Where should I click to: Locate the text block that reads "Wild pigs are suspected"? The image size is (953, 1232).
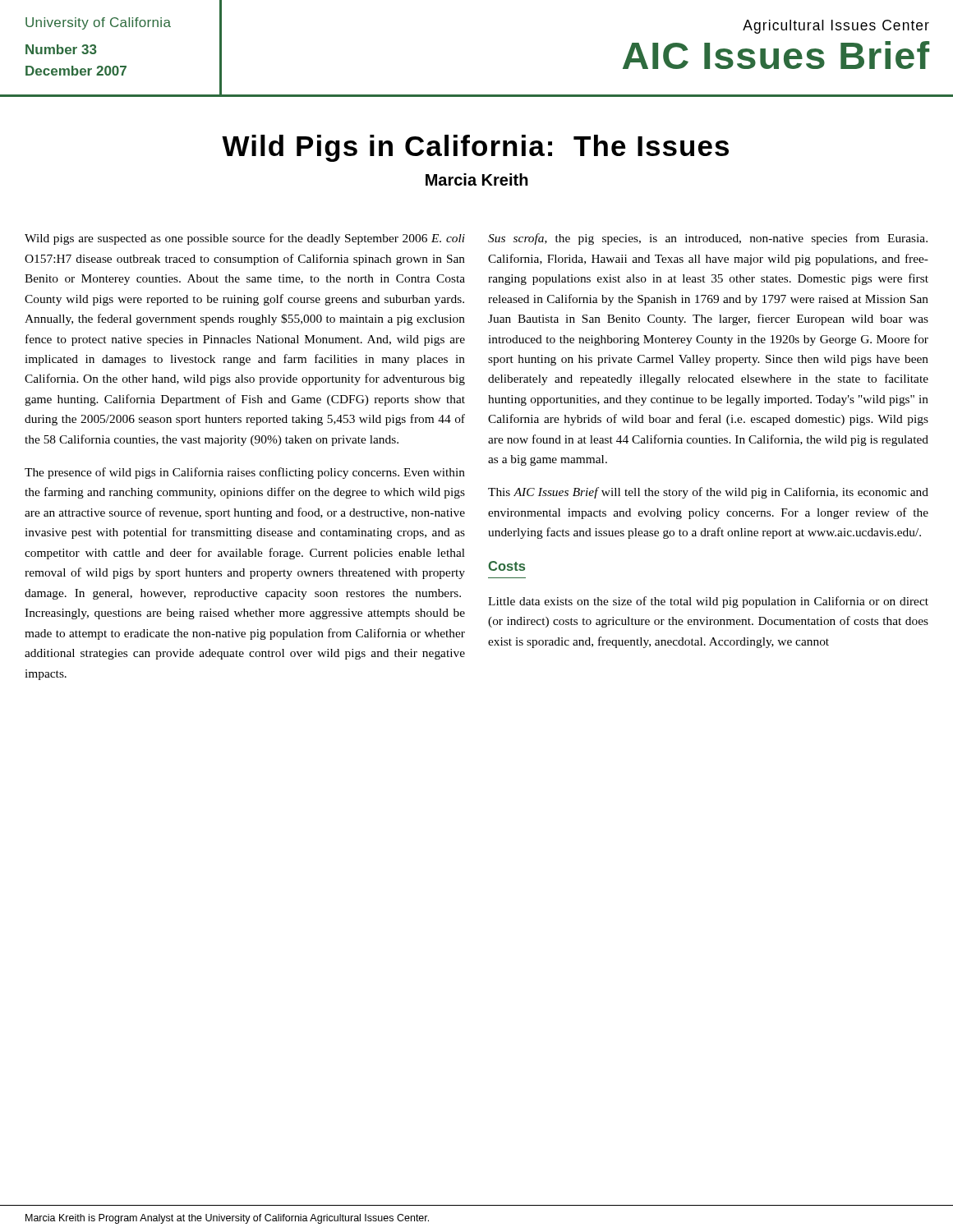[x=245, y=456]
